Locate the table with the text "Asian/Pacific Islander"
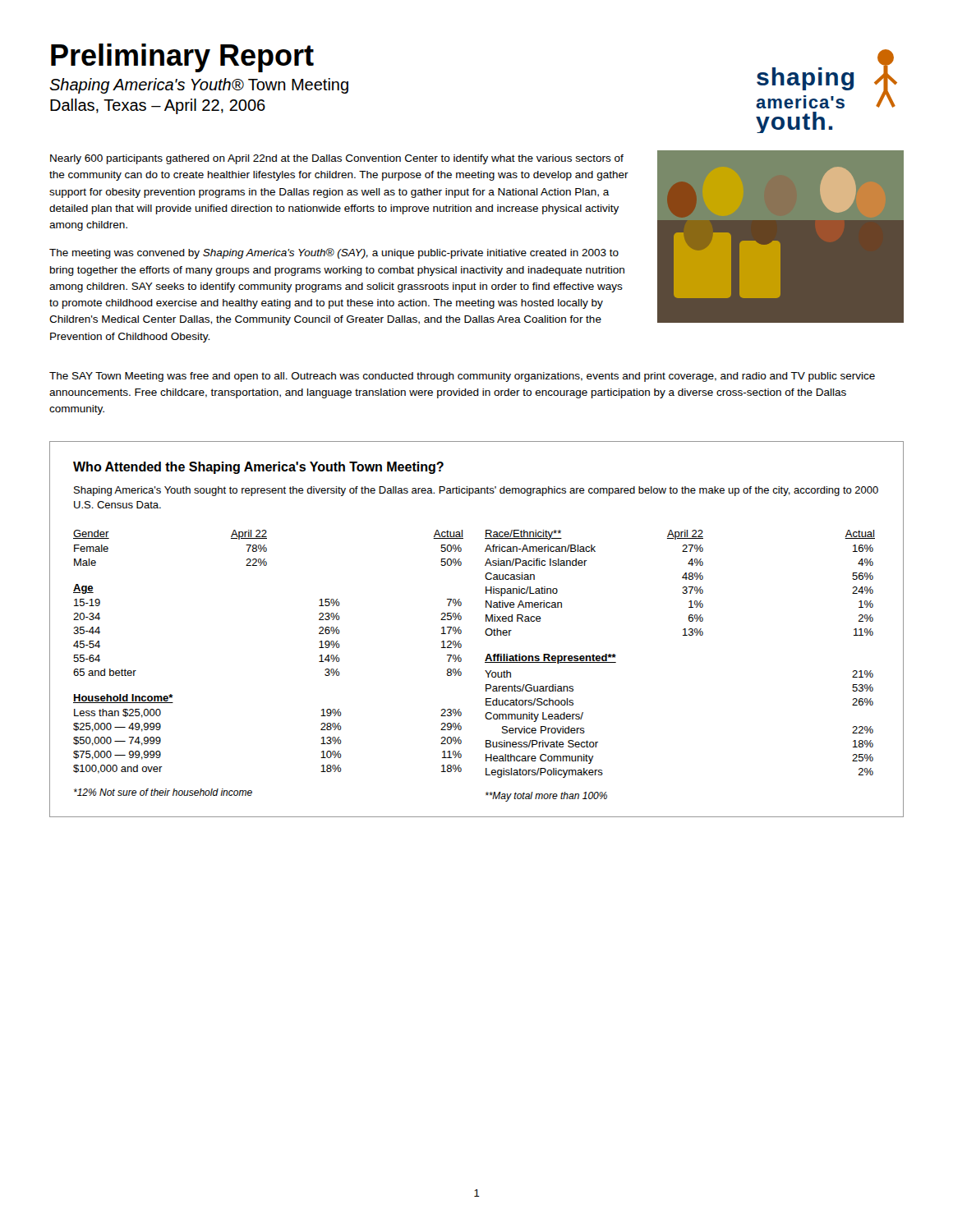 (x=682, y=583)
